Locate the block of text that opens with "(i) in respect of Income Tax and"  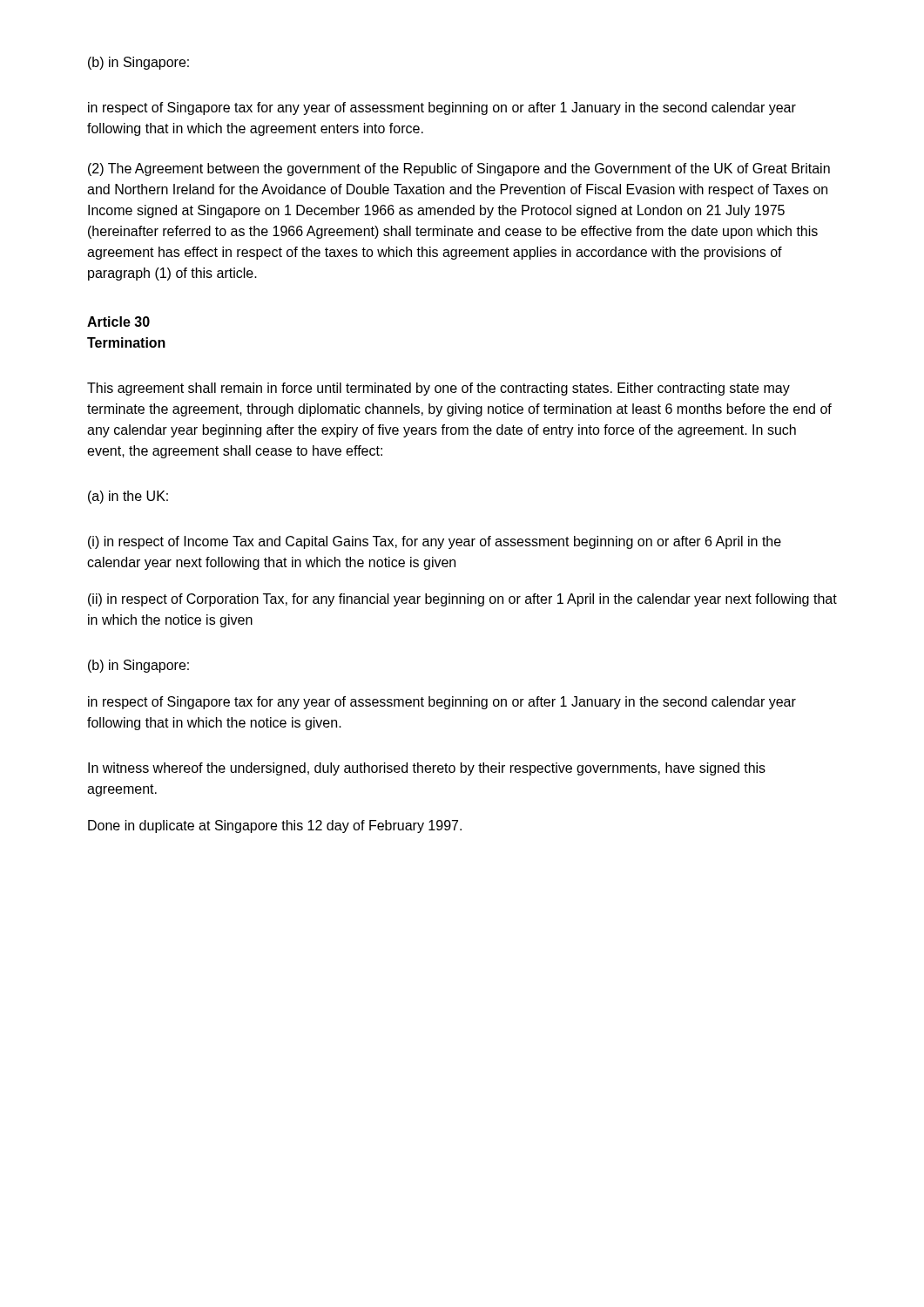(434, 552)
